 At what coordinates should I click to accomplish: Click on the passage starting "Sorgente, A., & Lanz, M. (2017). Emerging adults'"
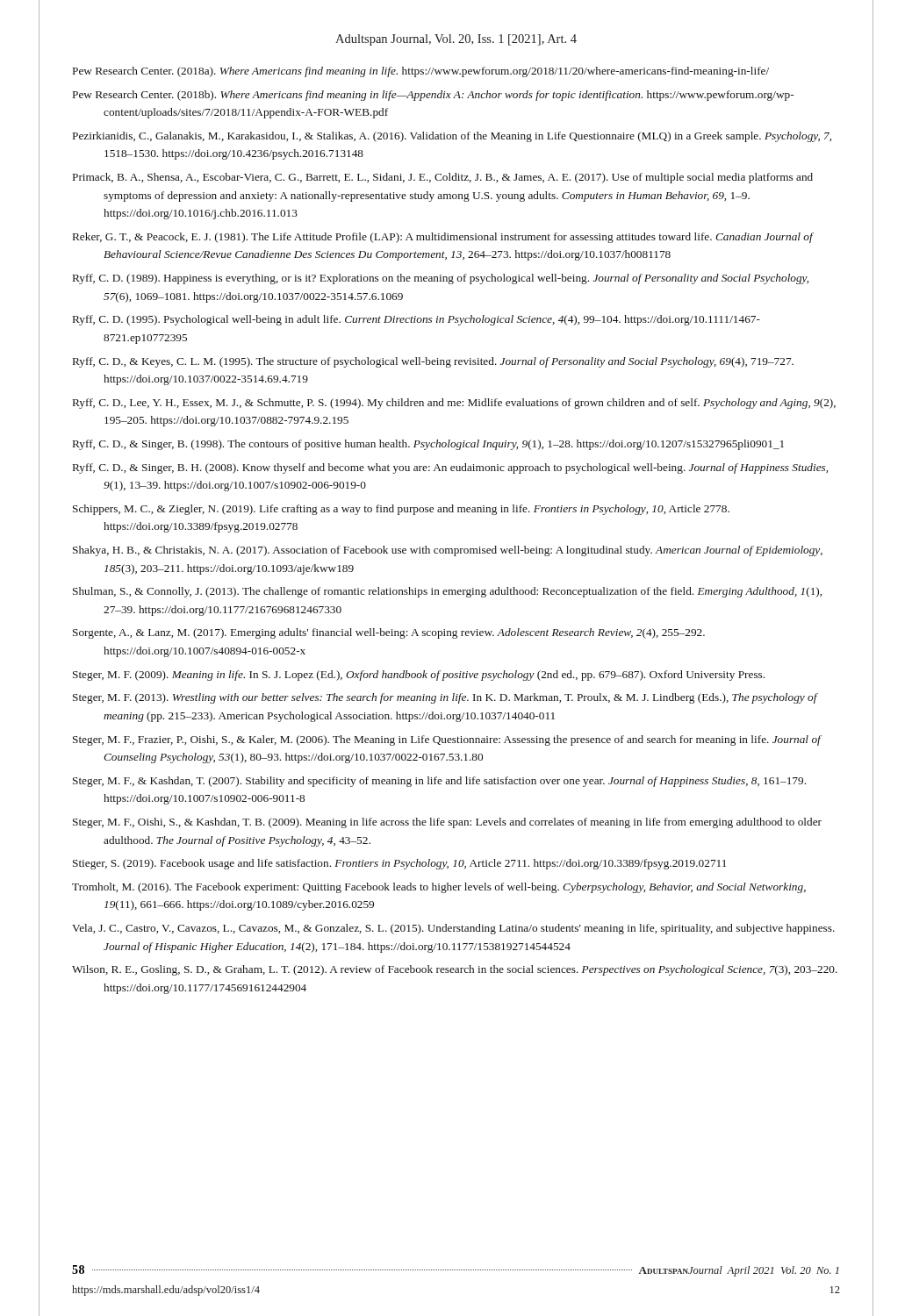point(389,642)
